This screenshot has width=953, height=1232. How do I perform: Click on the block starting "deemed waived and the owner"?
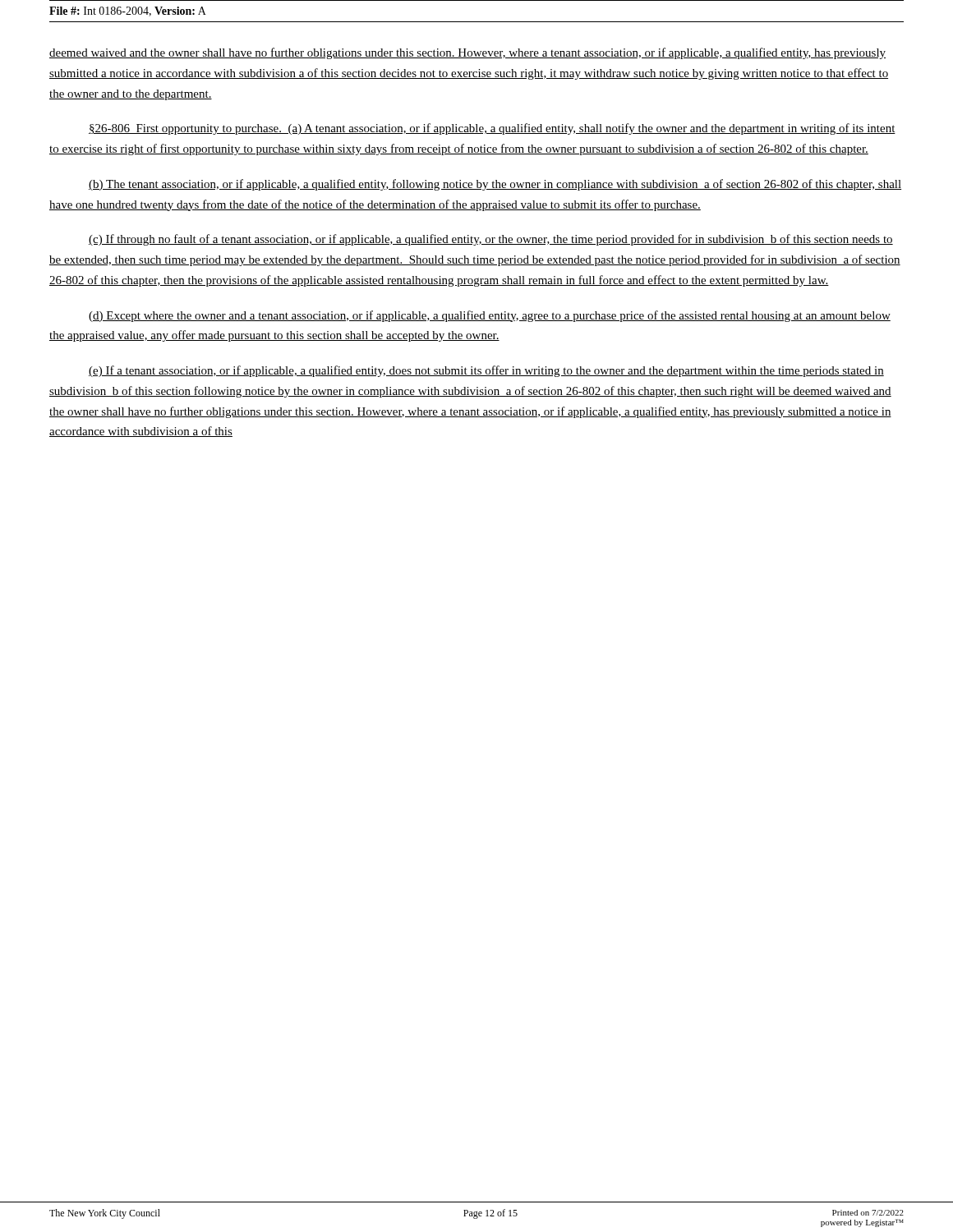click(469, 73)
